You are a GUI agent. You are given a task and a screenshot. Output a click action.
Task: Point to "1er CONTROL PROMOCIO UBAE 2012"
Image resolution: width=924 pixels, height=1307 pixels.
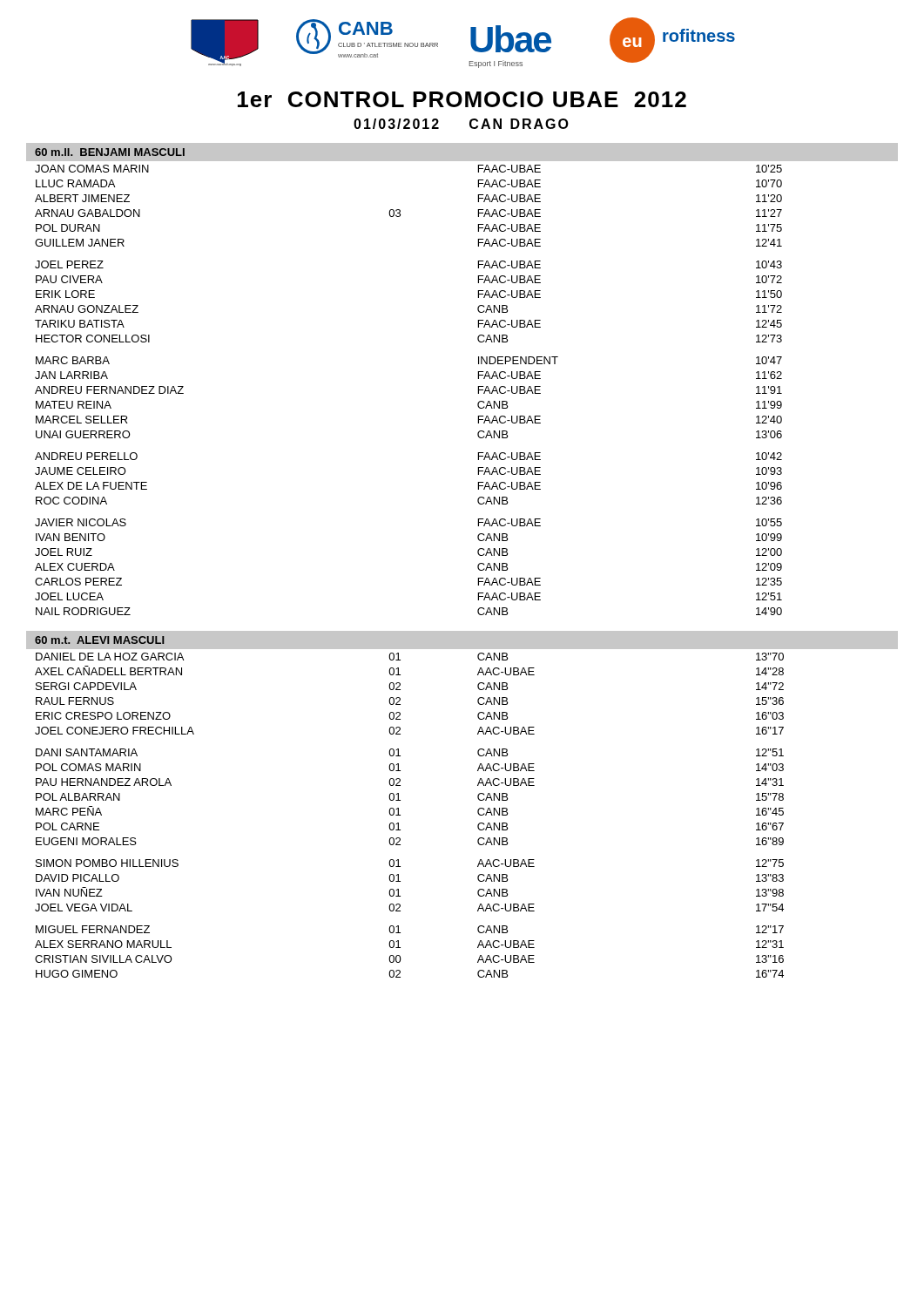(462, 99)
